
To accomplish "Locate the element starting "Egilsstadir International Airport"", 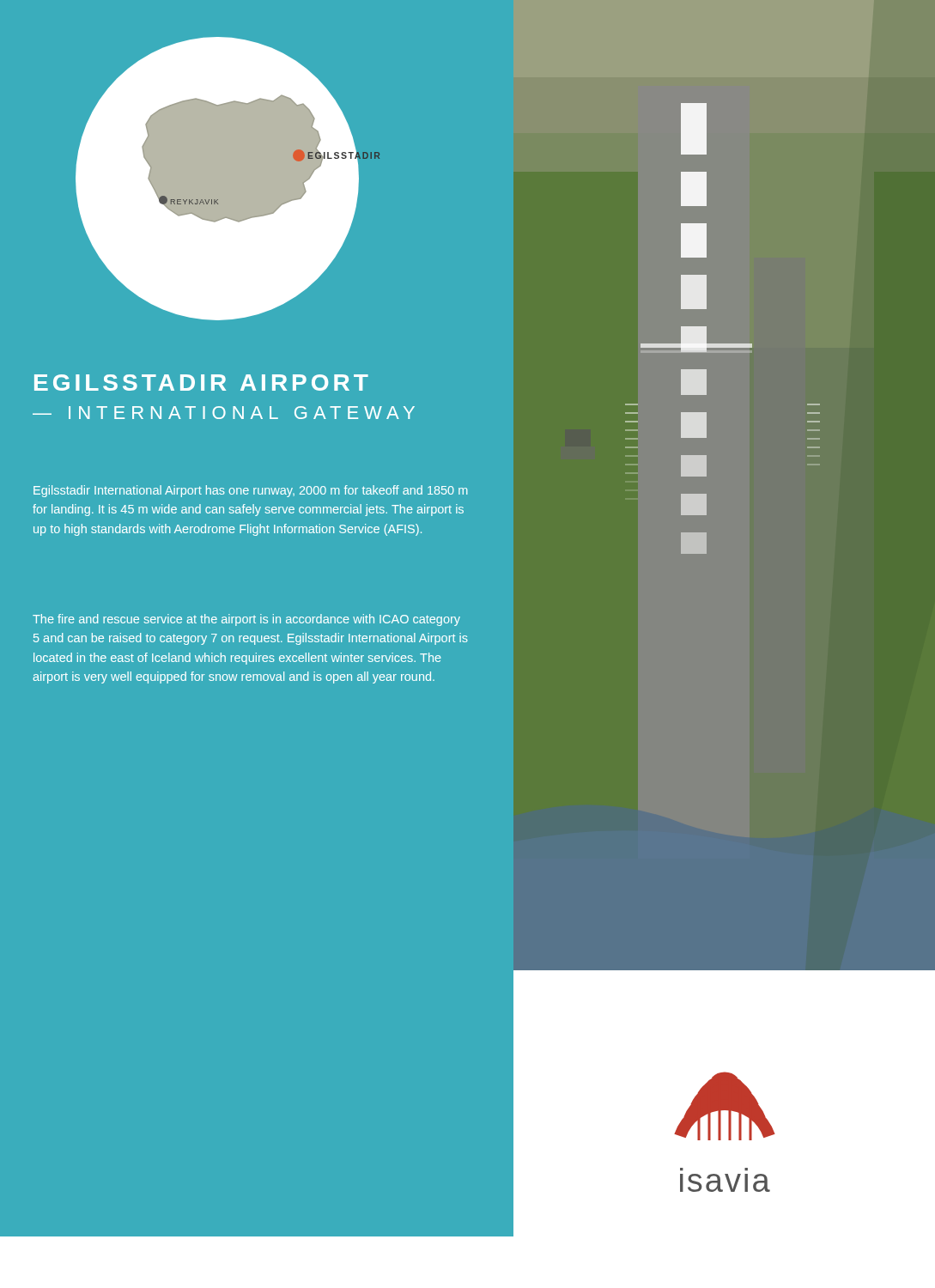I will tap(250, 510).
